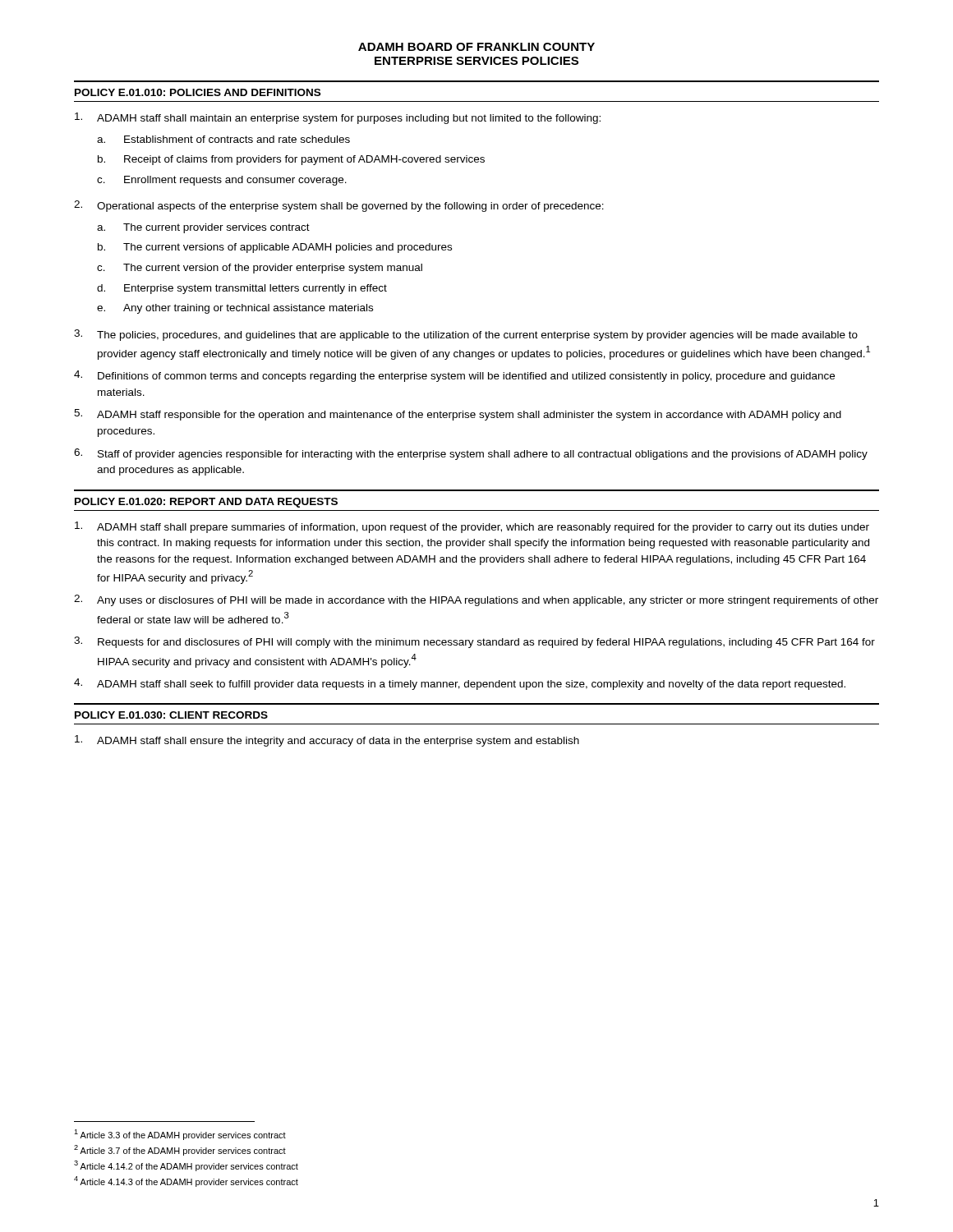Click the passage that begins "2. Operational aspects of the enterprise system shall"
Viewport: 953px width, 1232px height.
click(339, 206)
